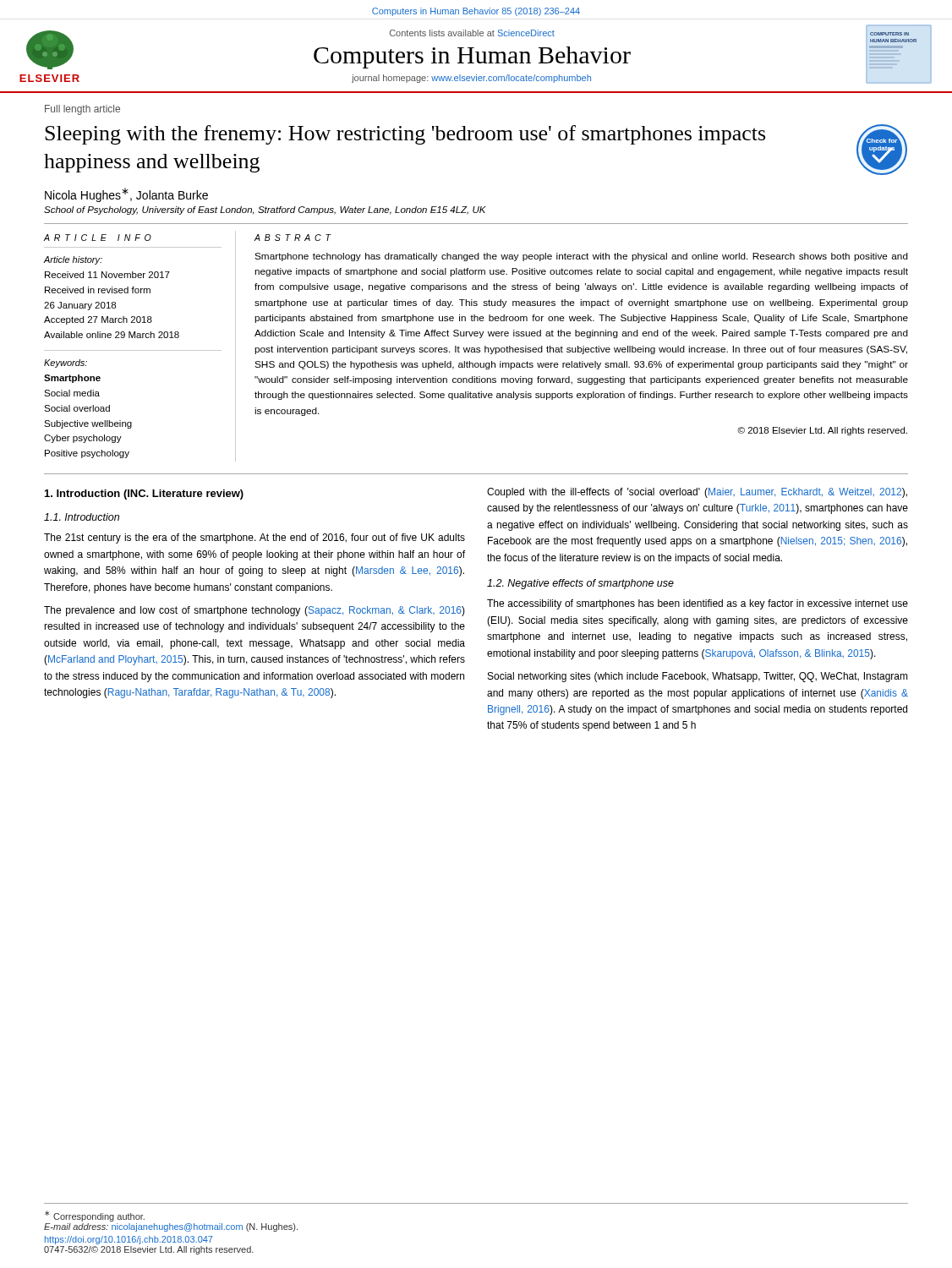Locate the footnote that reads "∗ Corresponding author. E-mail"

(x=171, y=1220)
